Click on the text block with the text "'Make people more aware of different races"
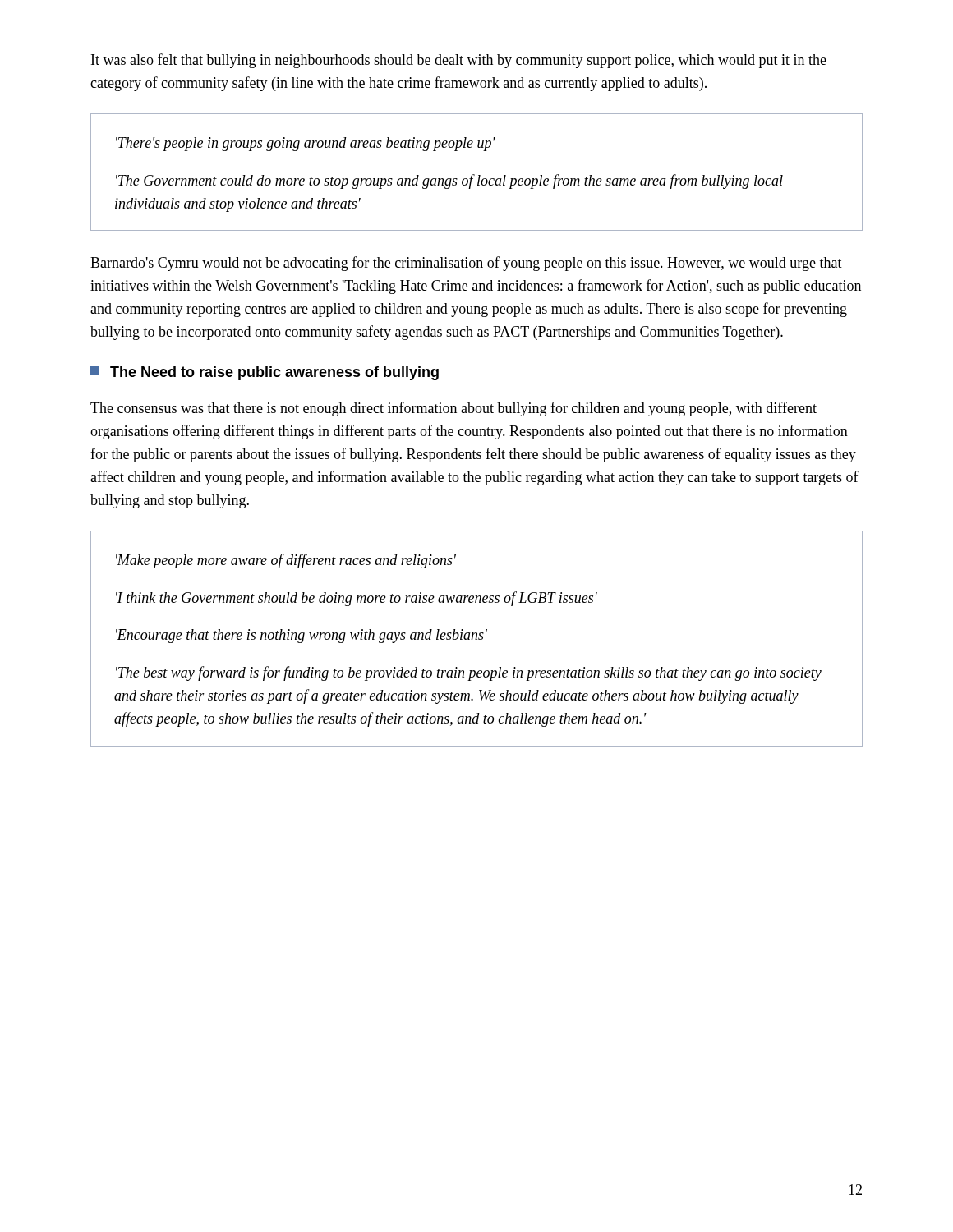 [476, 640]
